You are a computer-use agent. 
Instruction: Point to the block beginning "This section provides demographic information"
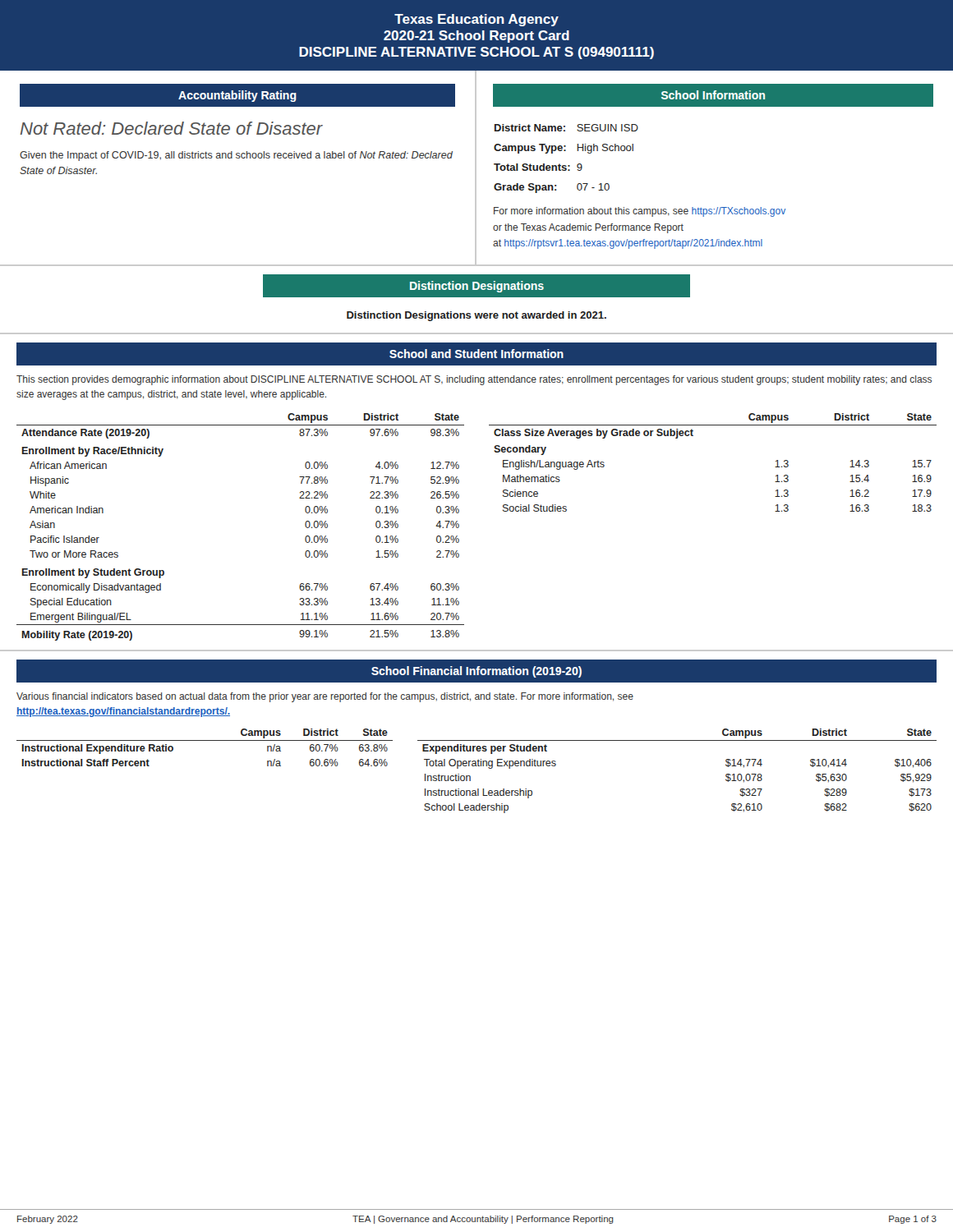pos(474,387)
